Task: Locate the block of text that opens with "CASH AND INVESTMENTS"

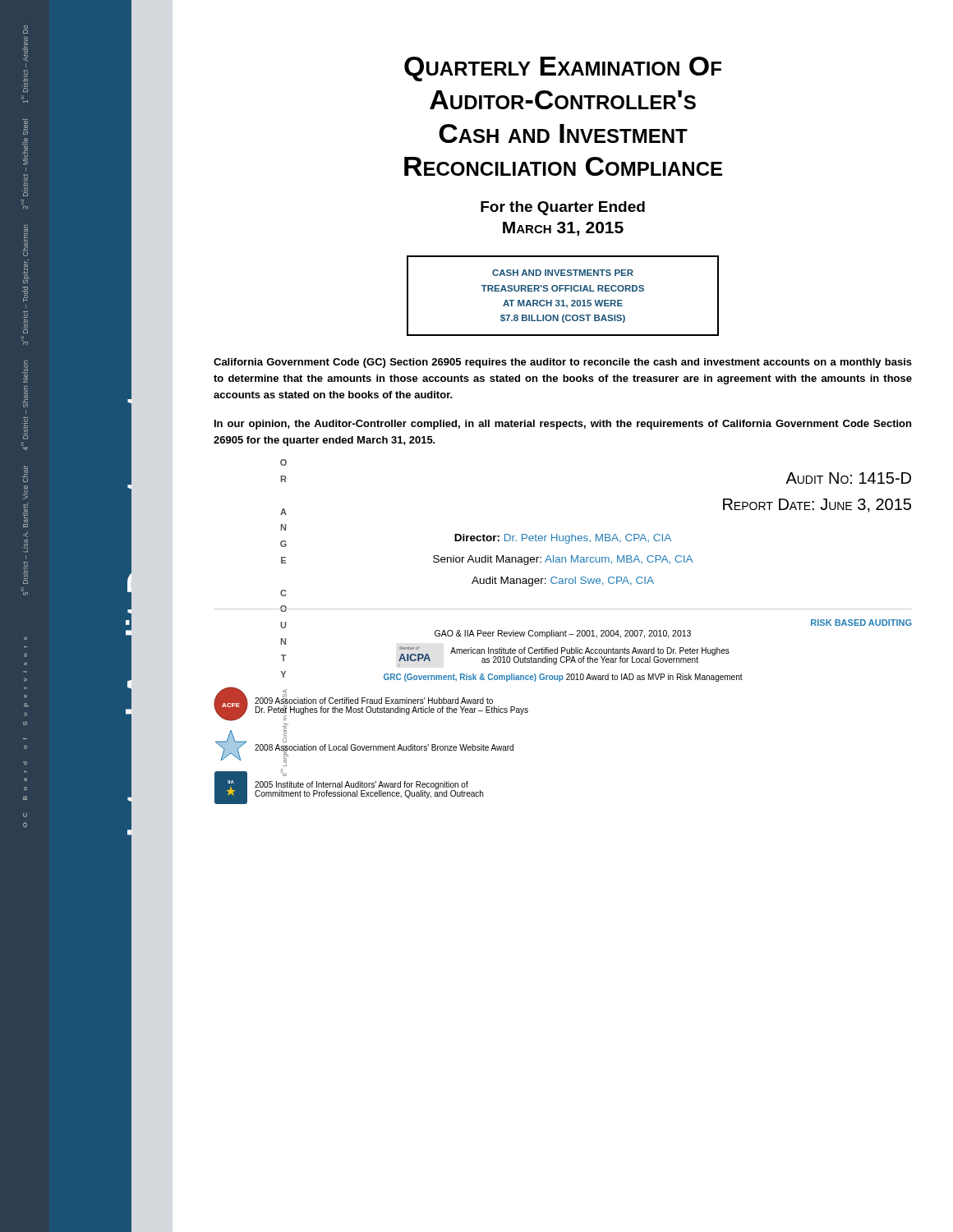Action: click(x=563, y=296)
